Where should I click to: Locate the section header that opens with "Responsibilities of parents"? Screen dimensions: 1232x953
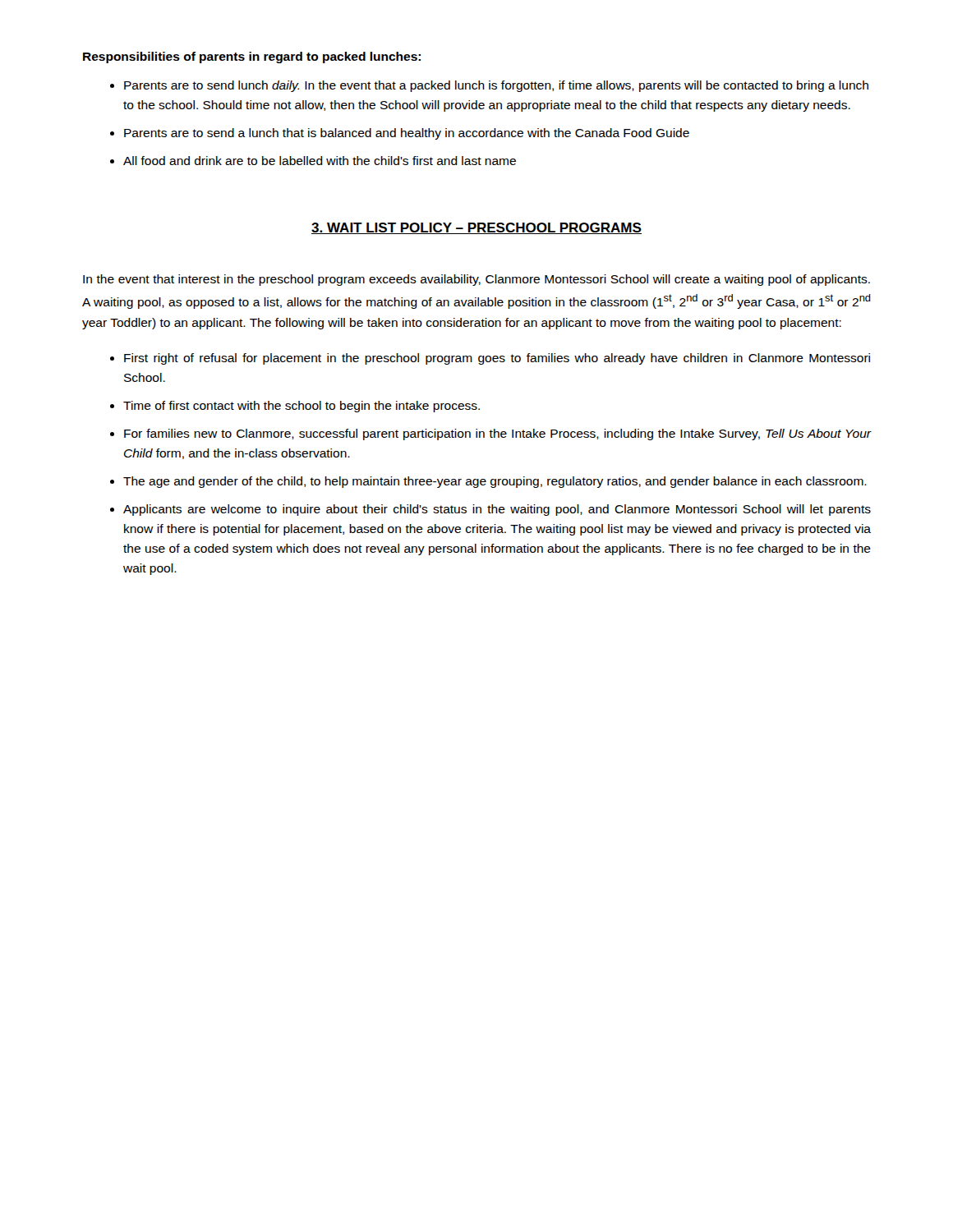[x=252, y=56]
